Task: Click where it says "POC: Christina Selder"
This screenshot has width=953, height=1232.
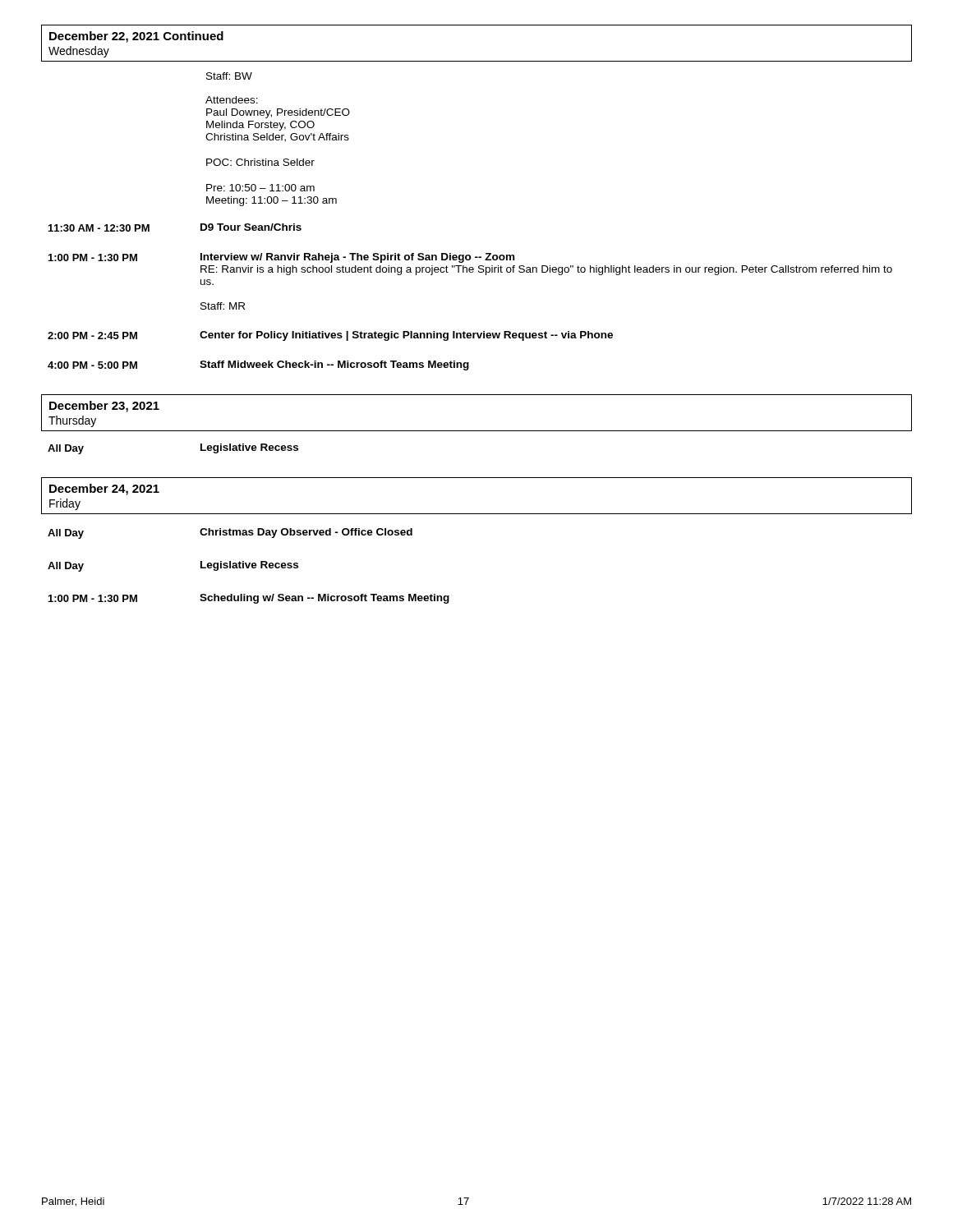Action: pos(260,162)
